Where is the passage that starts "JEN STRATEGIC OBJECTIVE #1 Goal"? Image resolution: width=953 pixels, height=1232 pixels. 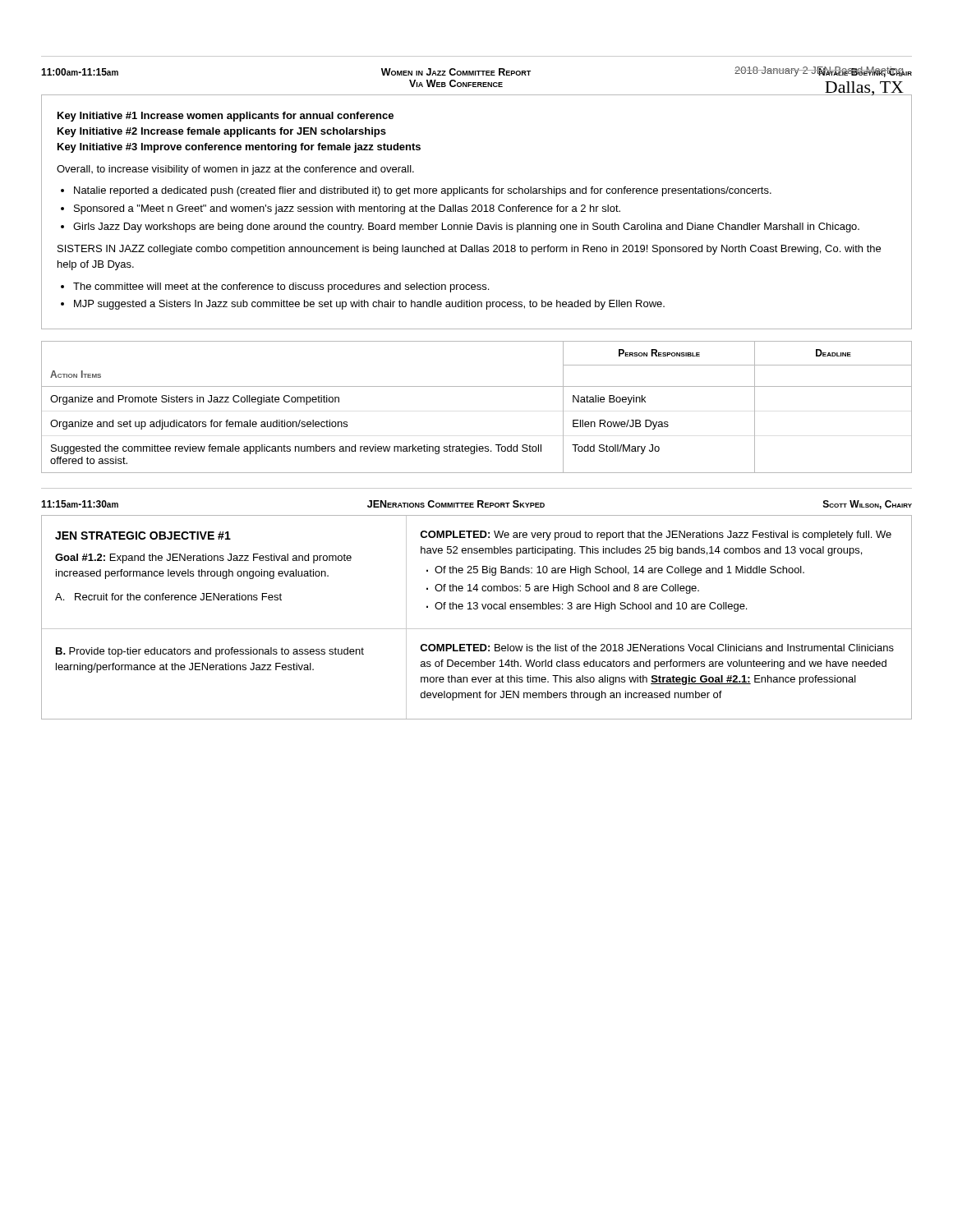click(x=224, y=566)
